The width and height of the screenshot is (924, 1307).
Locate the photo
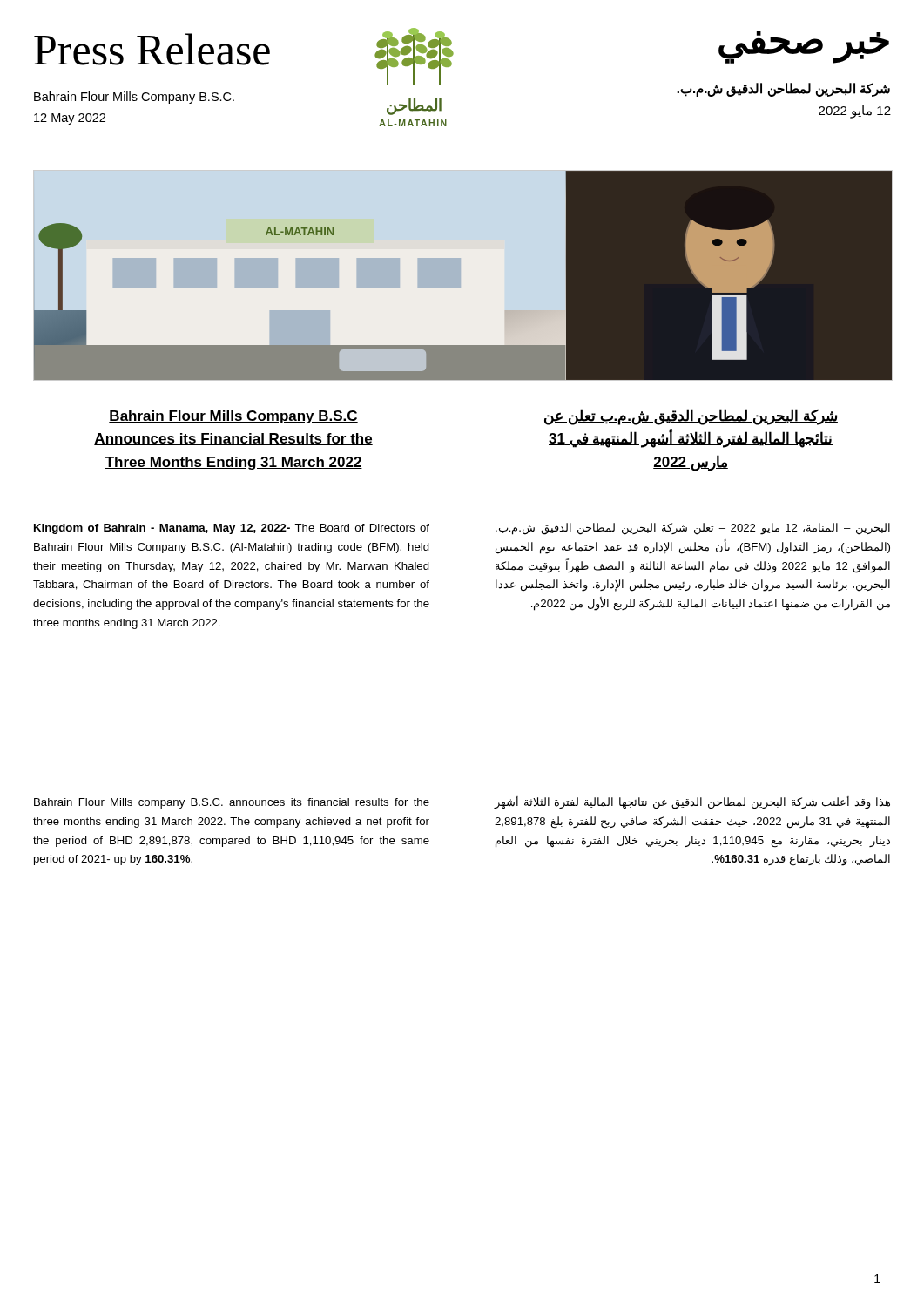[x=463, y=275]
